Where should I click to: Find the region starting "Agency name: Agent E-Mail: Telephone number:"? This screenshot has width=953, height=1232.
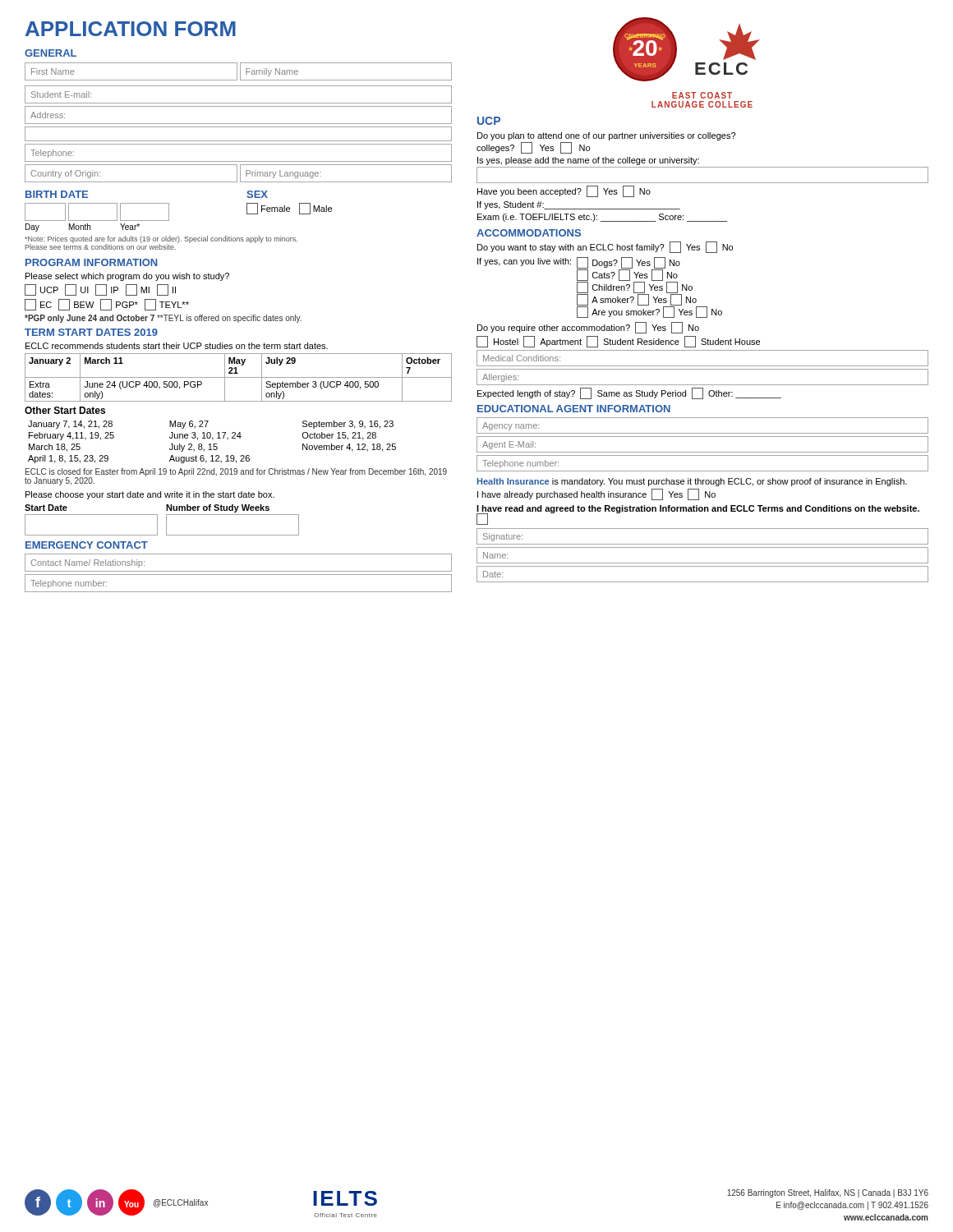(702, 444)
